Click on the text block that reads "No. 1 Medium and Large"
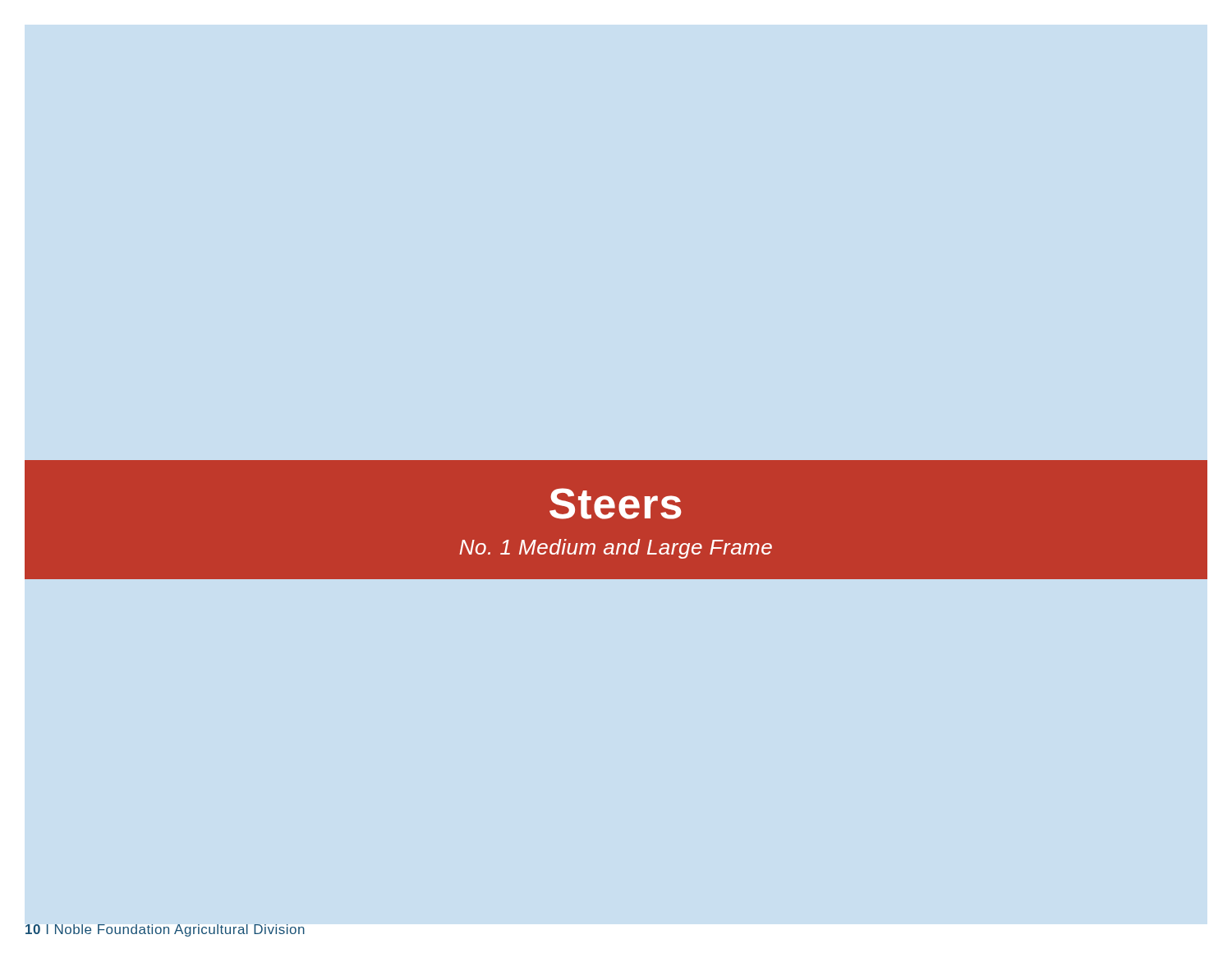Image resolution: width=1232 pixels, height=953 pixels. (x=616, y=547)
